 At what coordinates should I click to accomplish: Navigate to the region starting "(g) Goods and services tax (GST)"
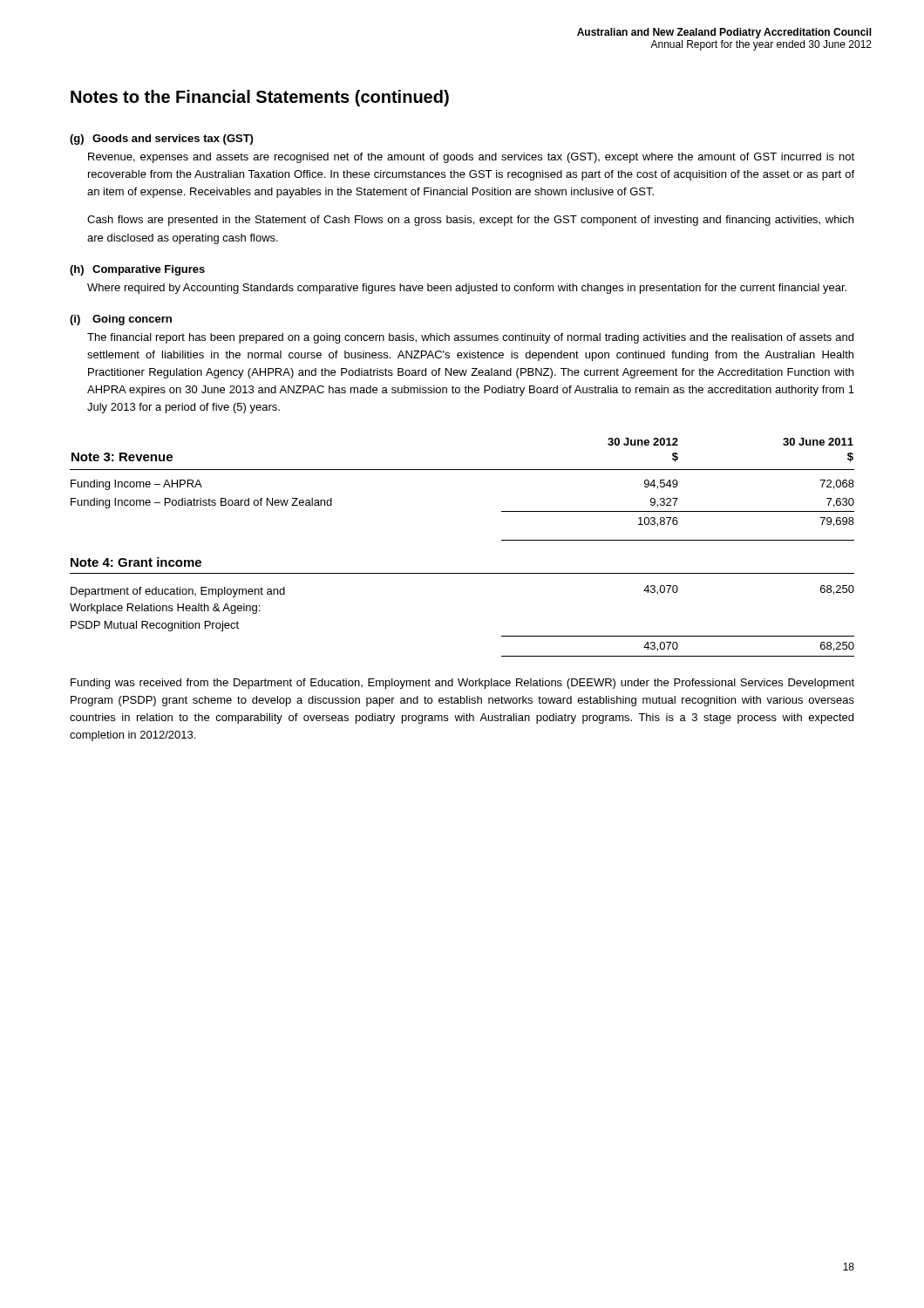point(162,138)
